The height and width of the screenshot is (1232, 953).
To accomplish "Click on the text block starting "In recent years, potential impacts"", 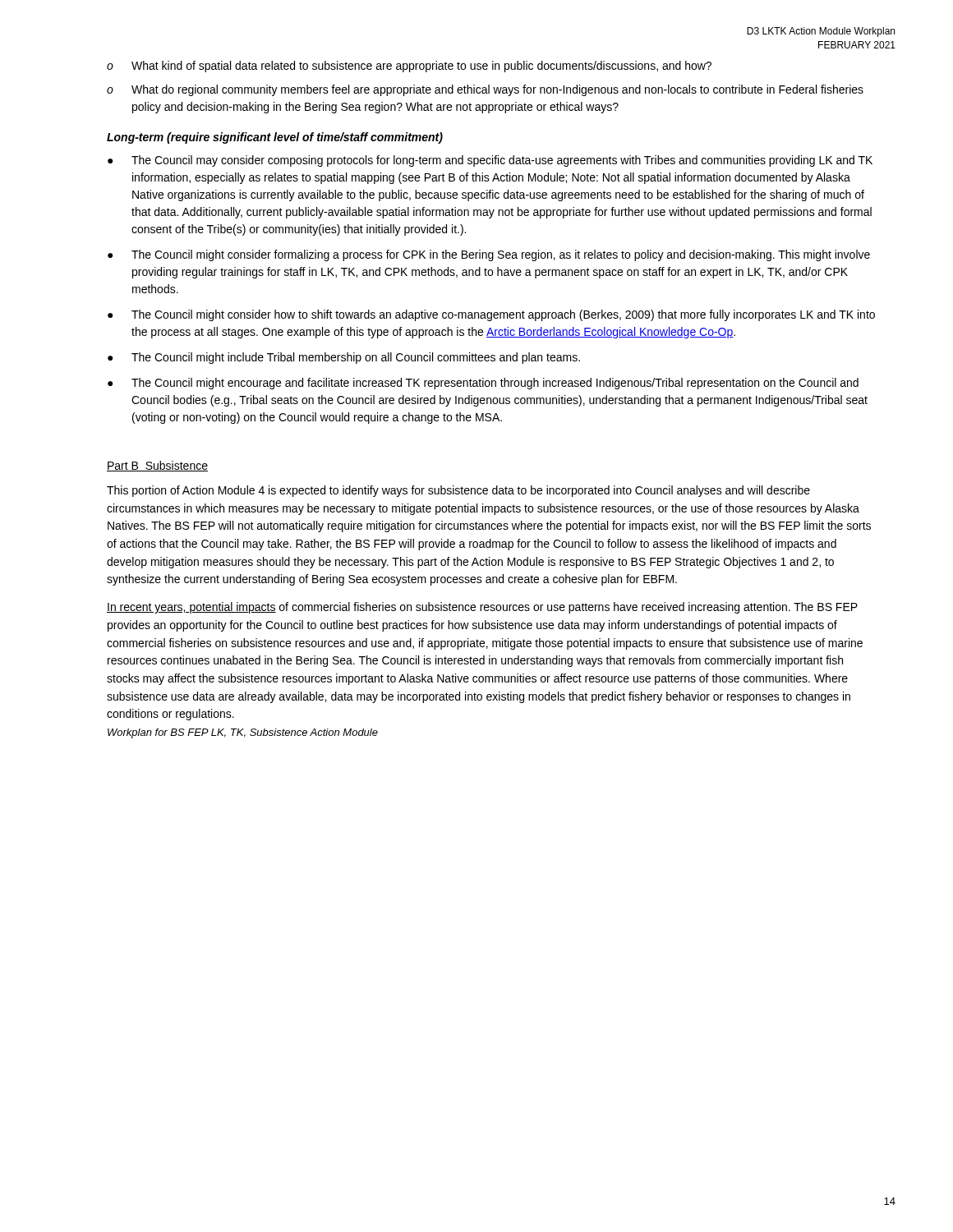I will 485,669.
